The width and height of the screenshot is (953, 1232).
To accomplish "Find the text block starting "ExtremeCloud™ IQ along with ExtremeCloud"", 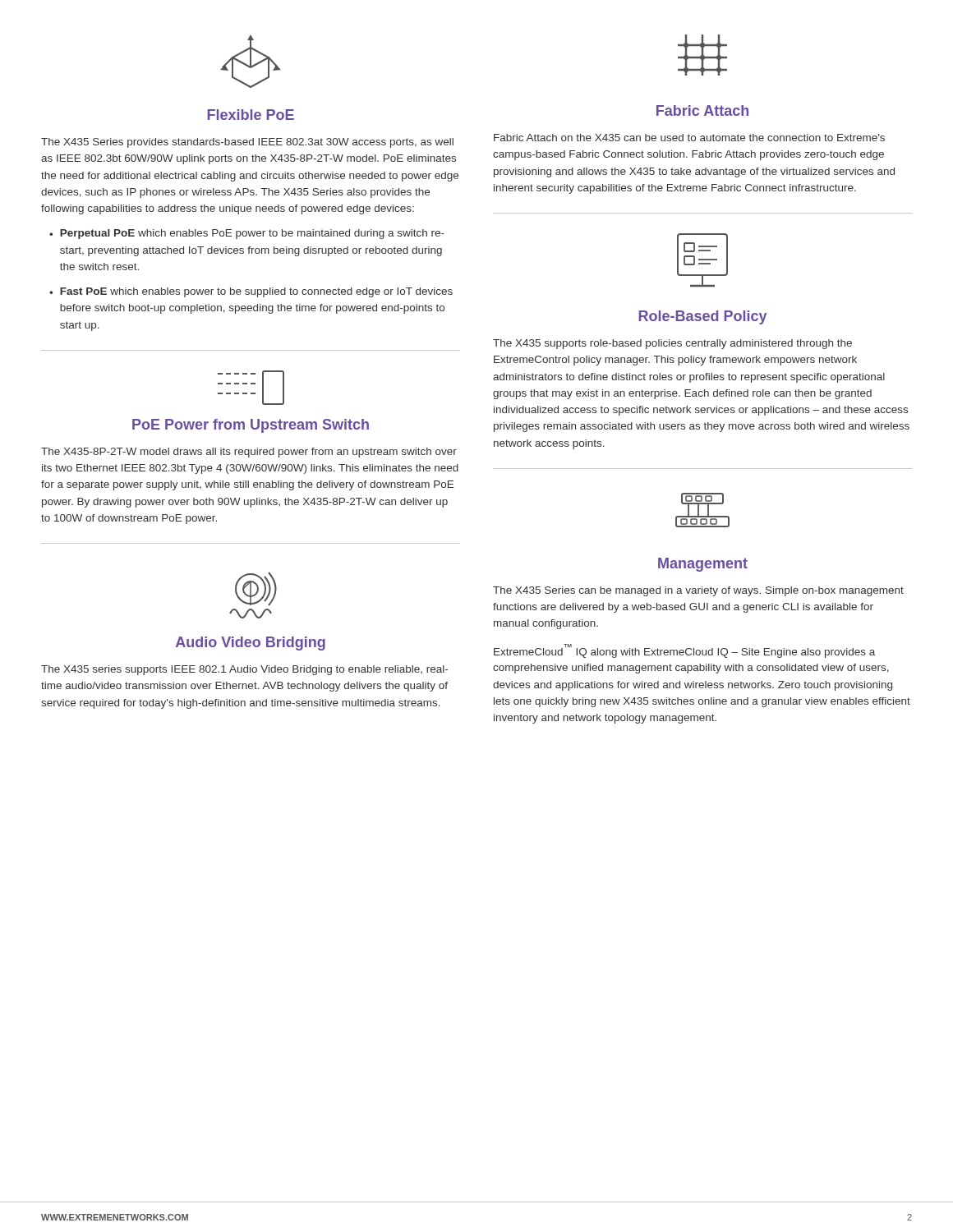I will pyautogui.click(x=702, y=683).
